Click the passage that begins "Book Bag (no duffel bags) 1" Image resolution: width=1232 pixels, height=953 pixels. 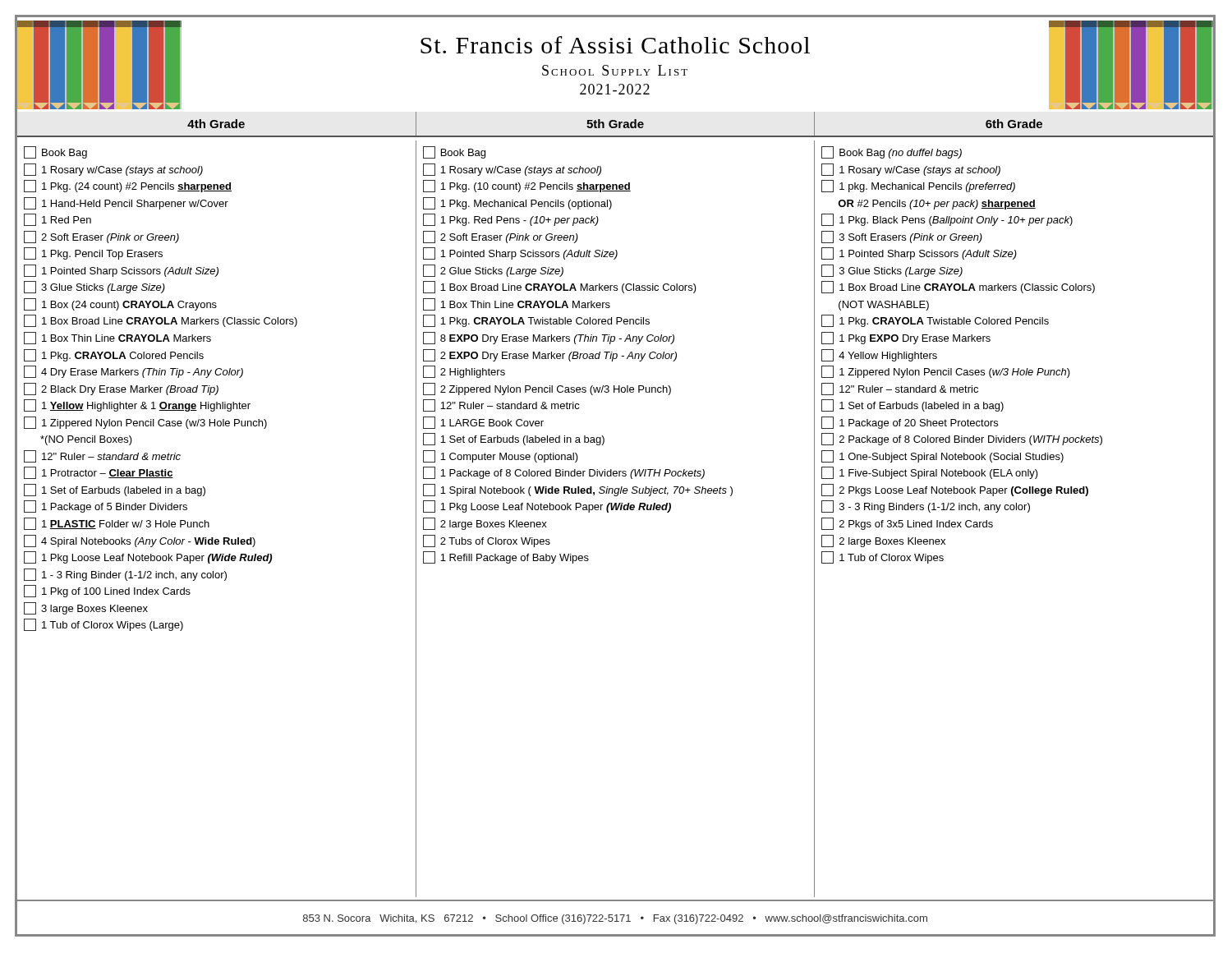click(x=892, y=152)
